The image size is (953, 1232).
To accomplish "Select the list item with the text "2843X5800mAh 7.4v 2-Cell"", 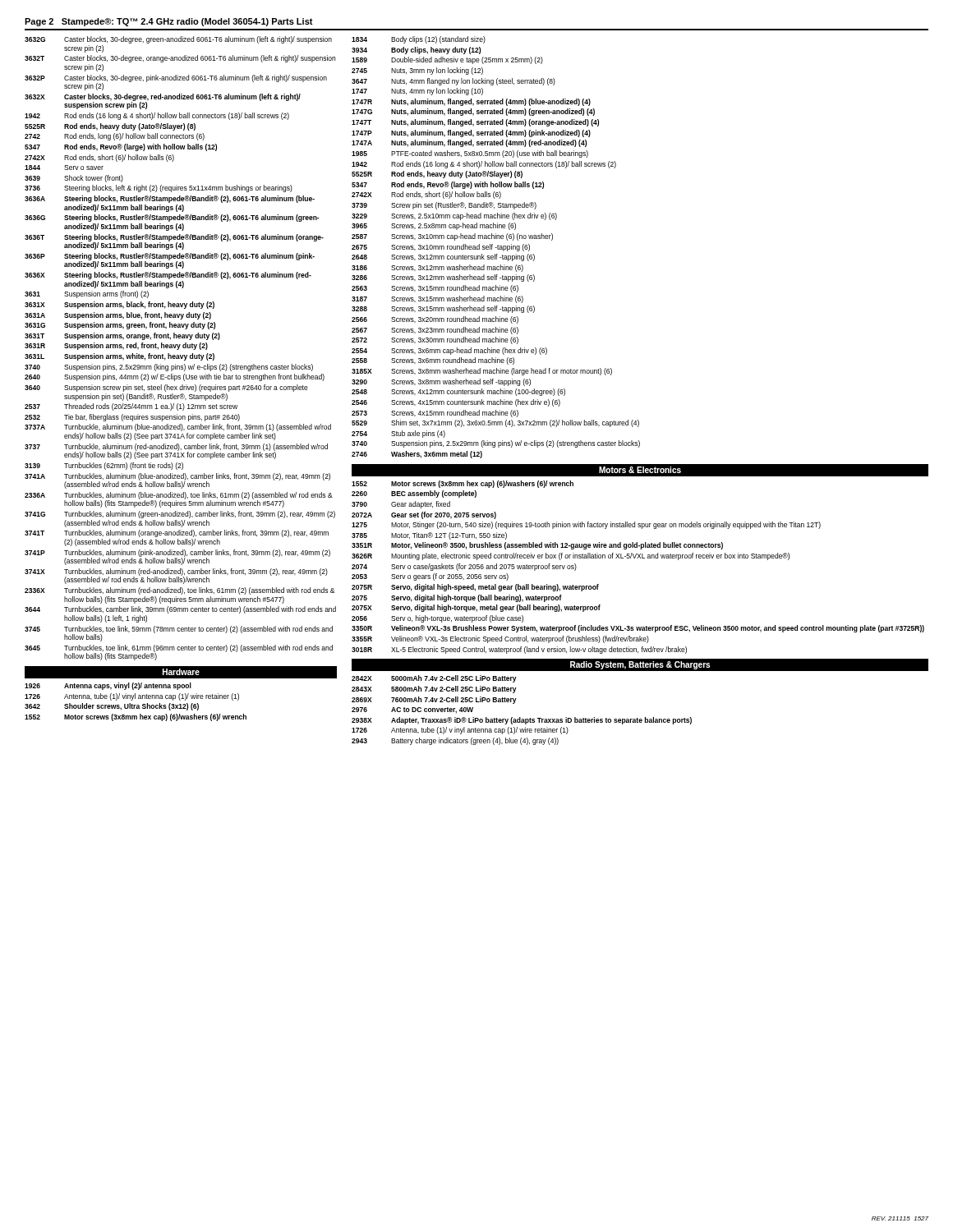I will (434, 690).
